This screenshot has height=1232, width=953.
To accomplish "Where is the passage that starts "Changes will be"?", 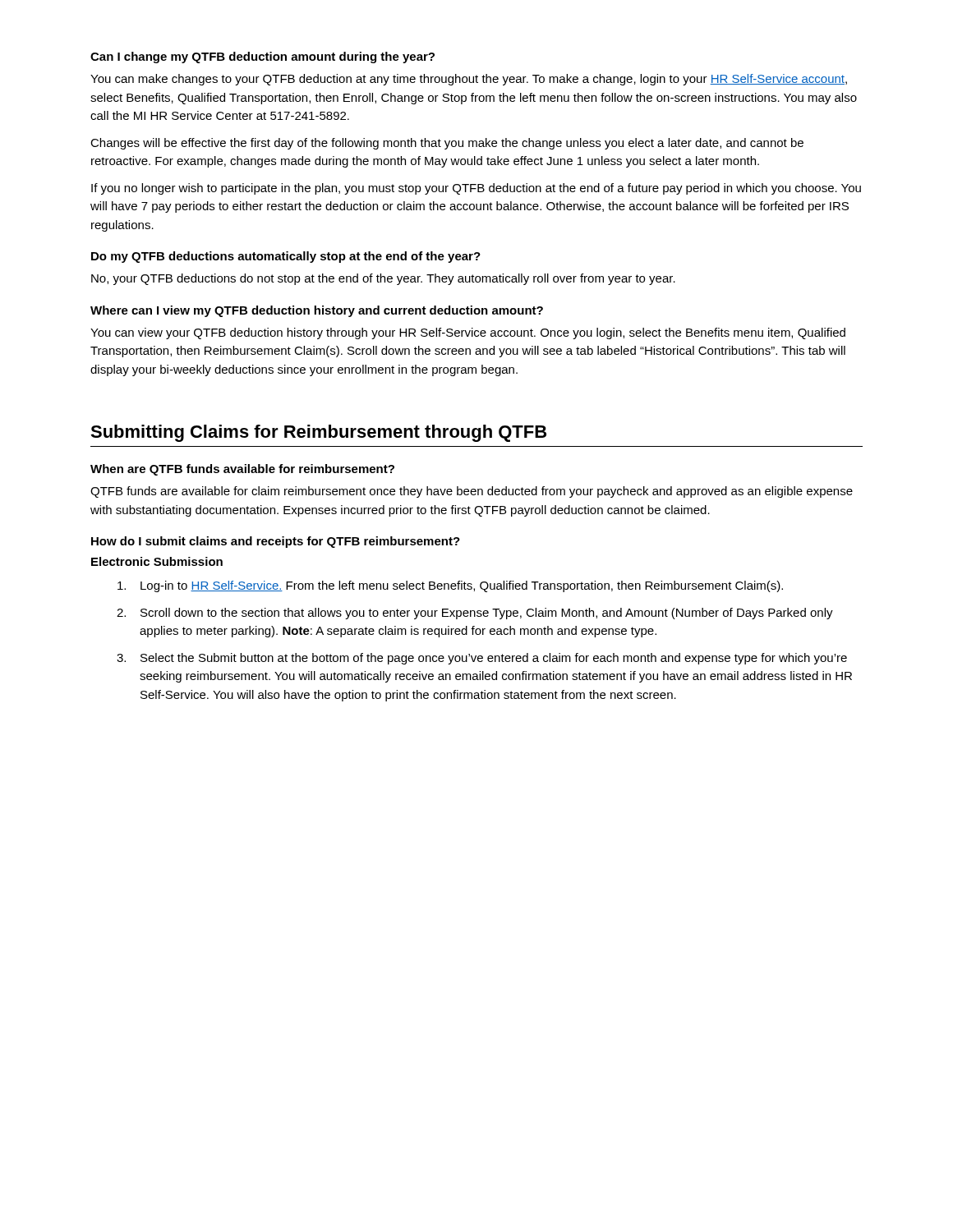I will (447, 151).
